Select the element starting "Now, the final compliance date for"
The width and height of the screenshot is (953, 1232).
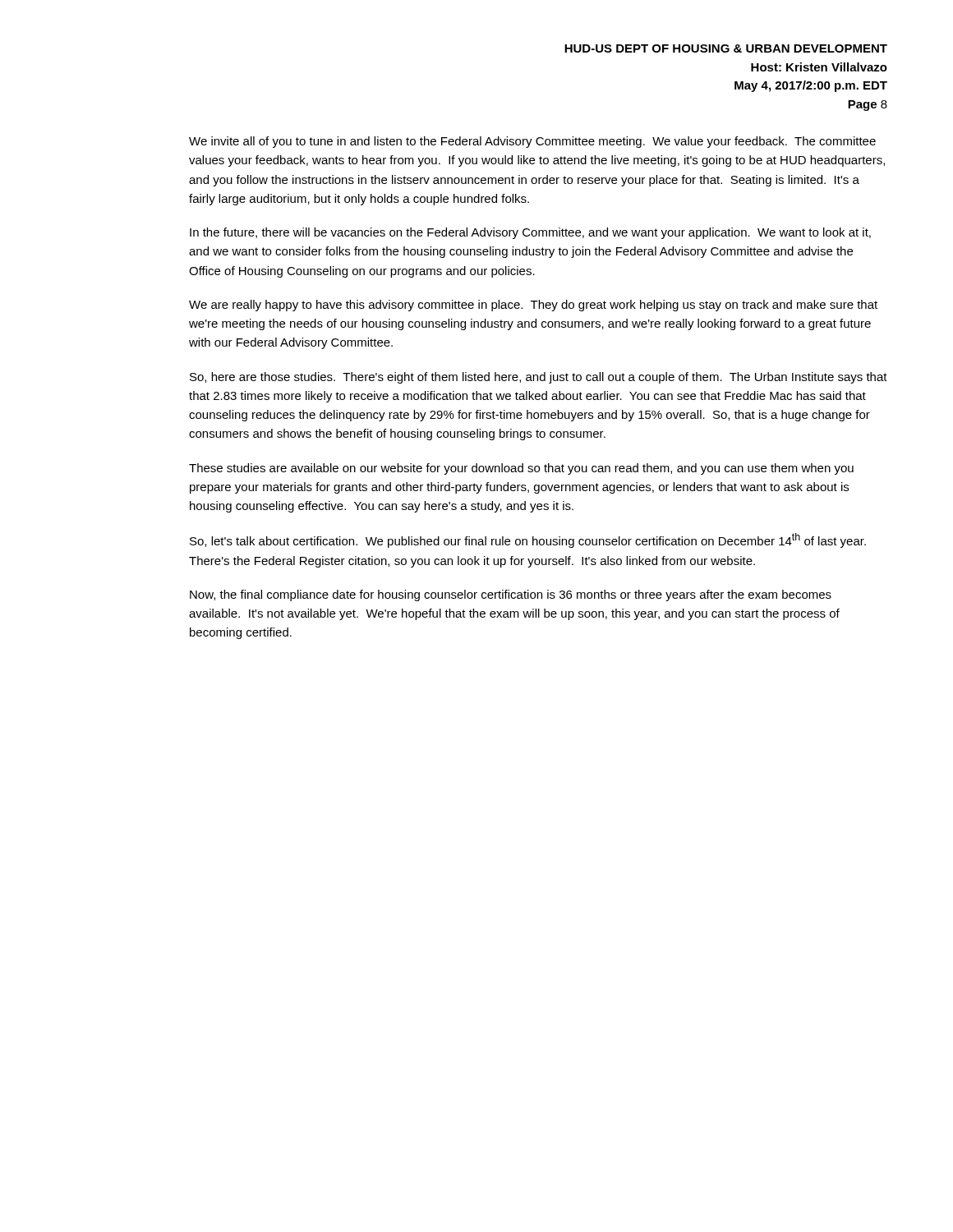point(514,613)
